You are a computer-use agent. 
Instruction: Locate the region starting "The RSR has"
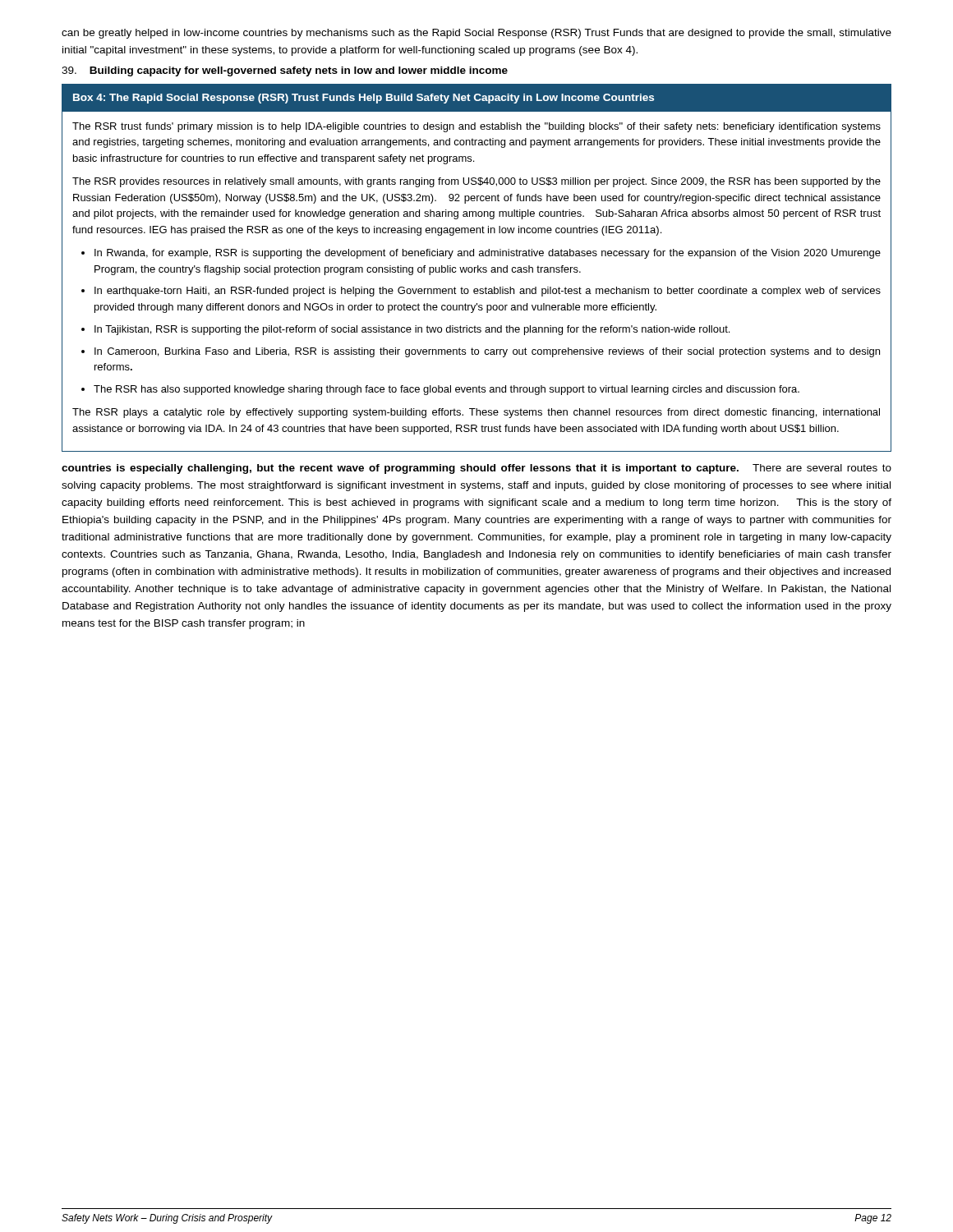click(x=447, y=389)
